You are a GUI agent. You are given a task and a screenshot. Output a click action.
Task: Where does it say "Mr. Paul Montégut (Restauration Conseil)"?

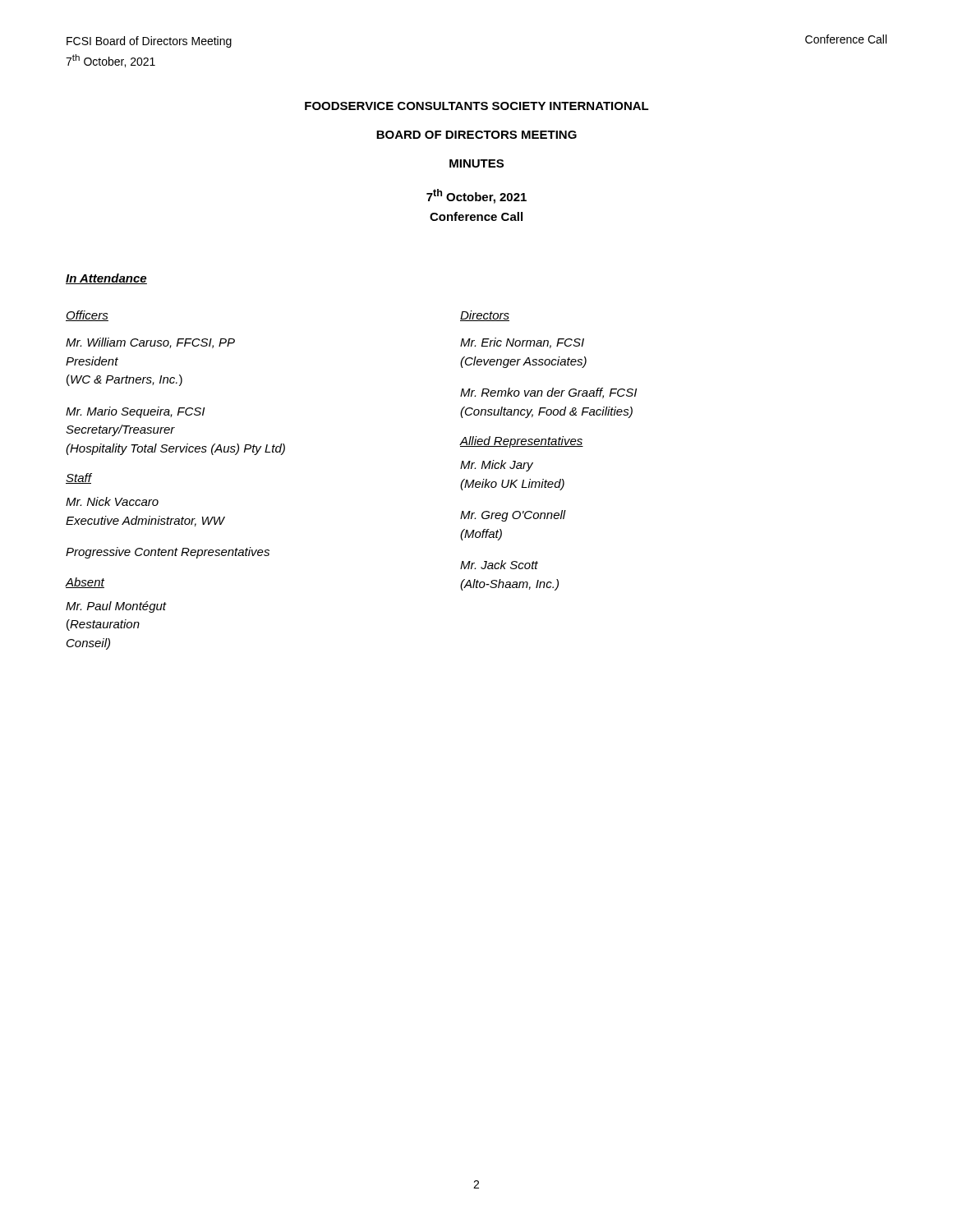coord(116,624)
